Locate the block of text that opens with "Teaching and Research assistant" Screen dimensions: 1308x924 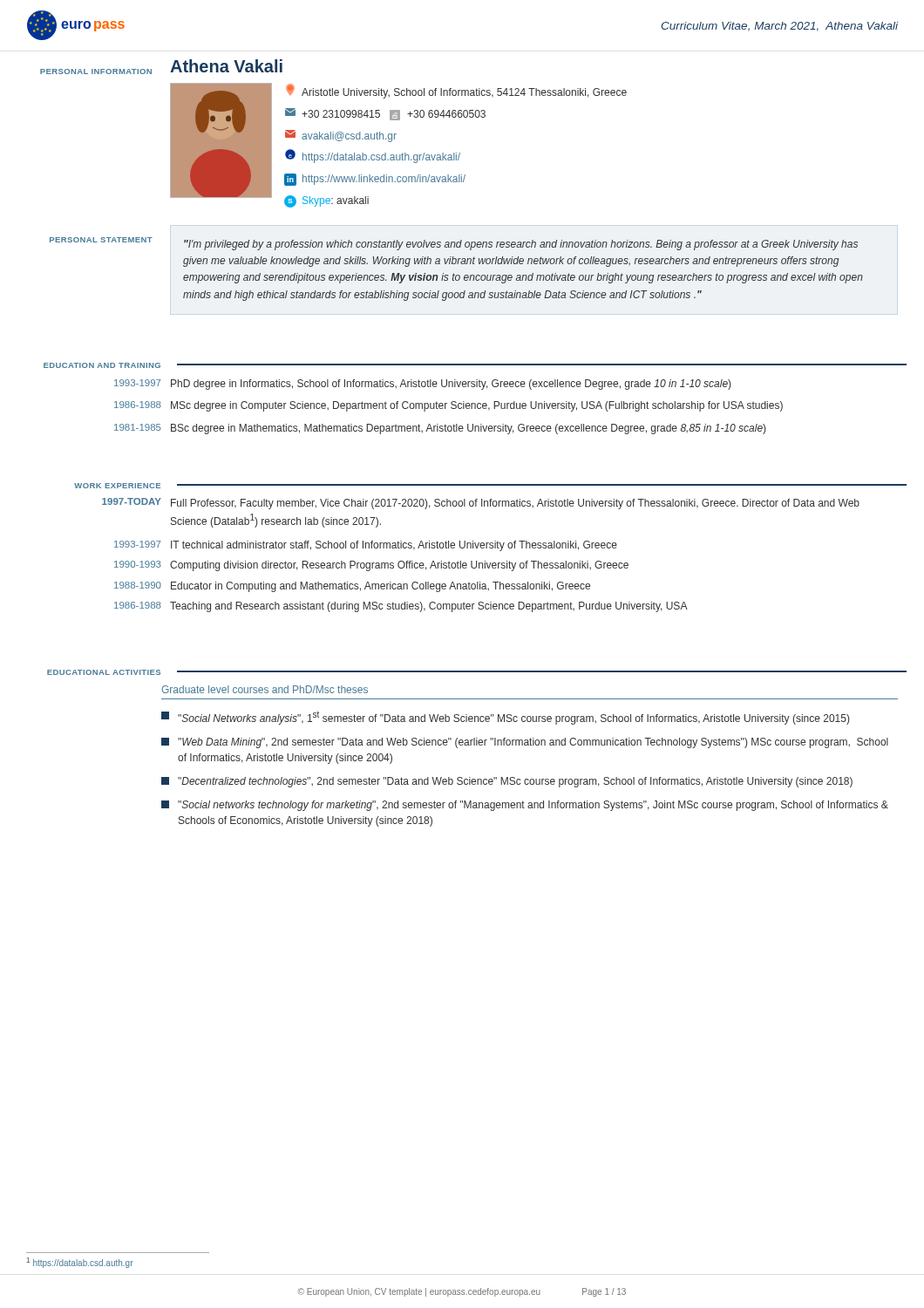(x=429, y=606)
